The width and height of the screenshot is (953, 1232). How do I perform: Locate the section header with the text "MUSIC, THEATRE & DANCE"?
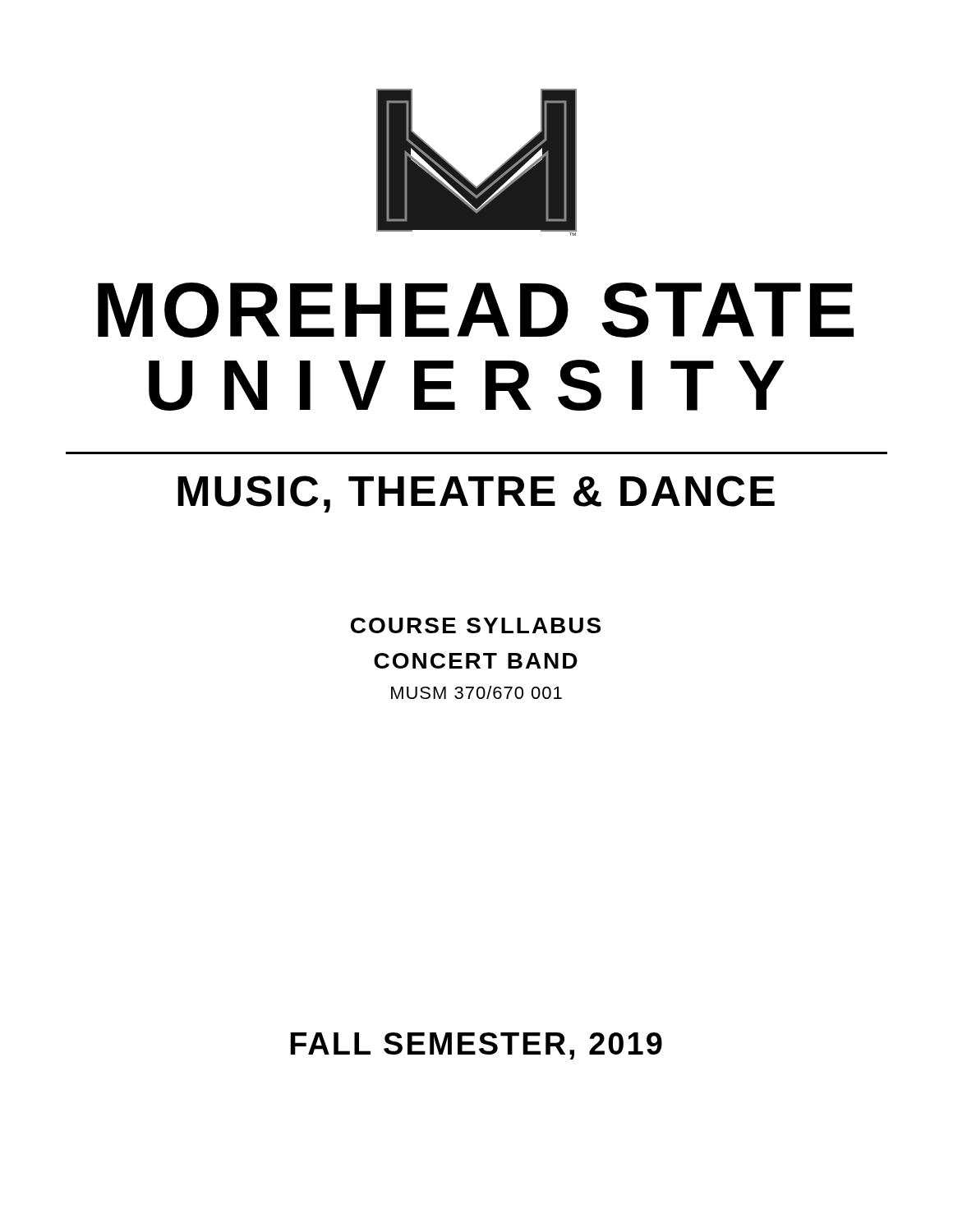coord(476,491)
